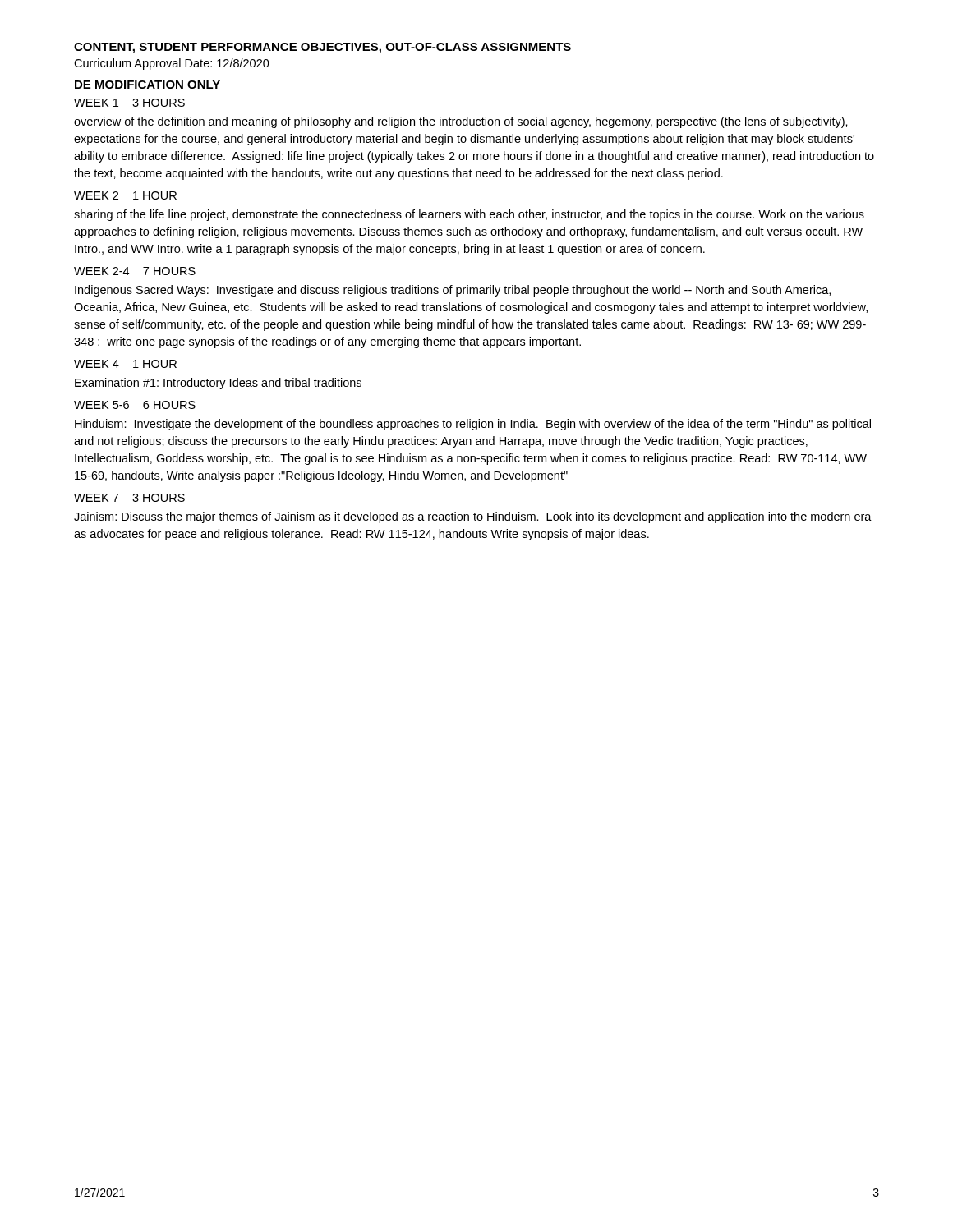
Task: Click where it says "WEEK 4 1 HOUR"
Action: [126, 364]
